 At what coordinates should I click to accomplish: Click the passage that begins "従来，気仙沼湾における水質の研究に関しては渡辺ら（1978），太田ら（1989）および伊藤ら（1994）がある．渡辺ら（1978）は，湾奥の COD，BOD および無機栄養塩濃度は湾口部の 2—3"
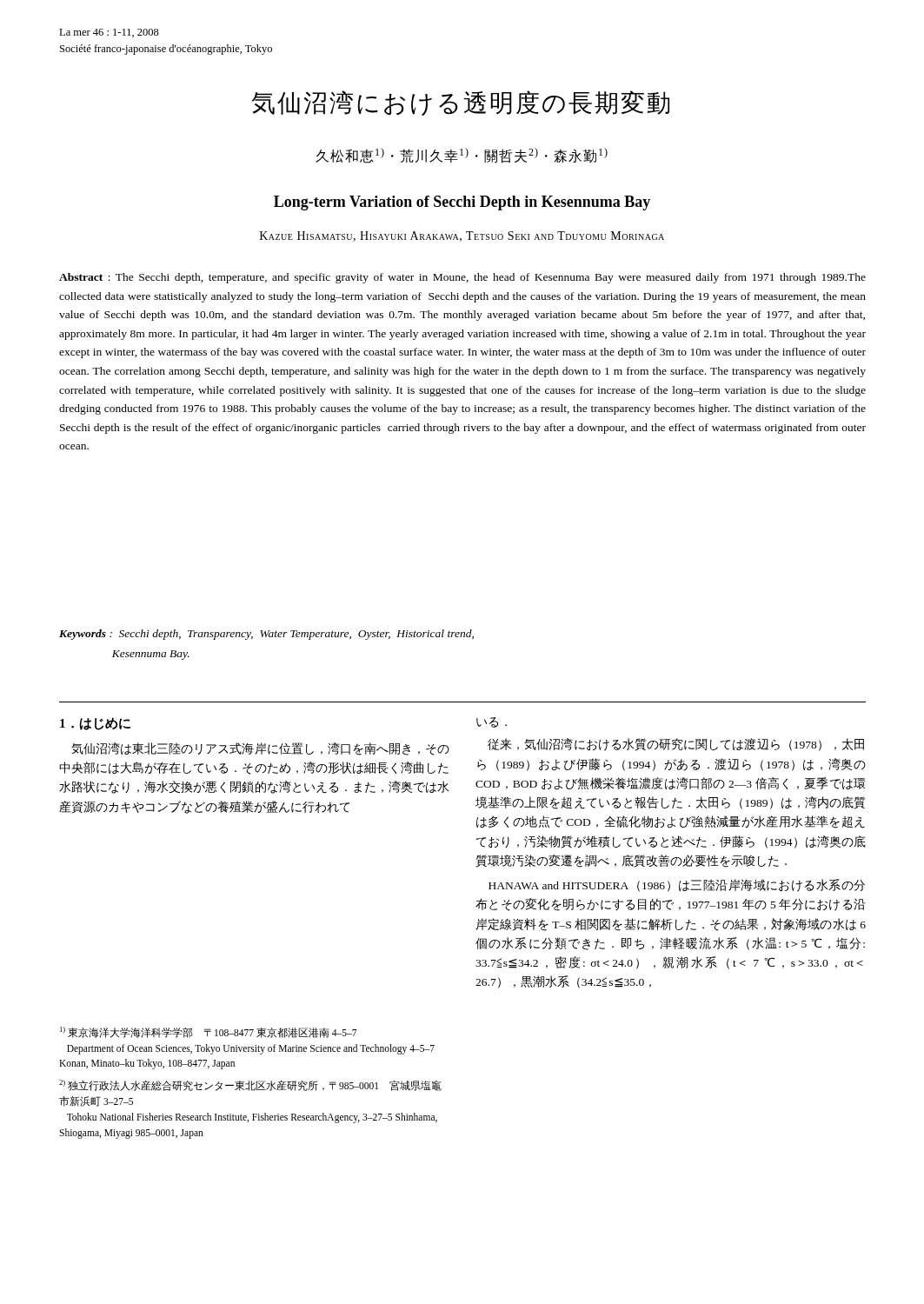pos(671,803)
